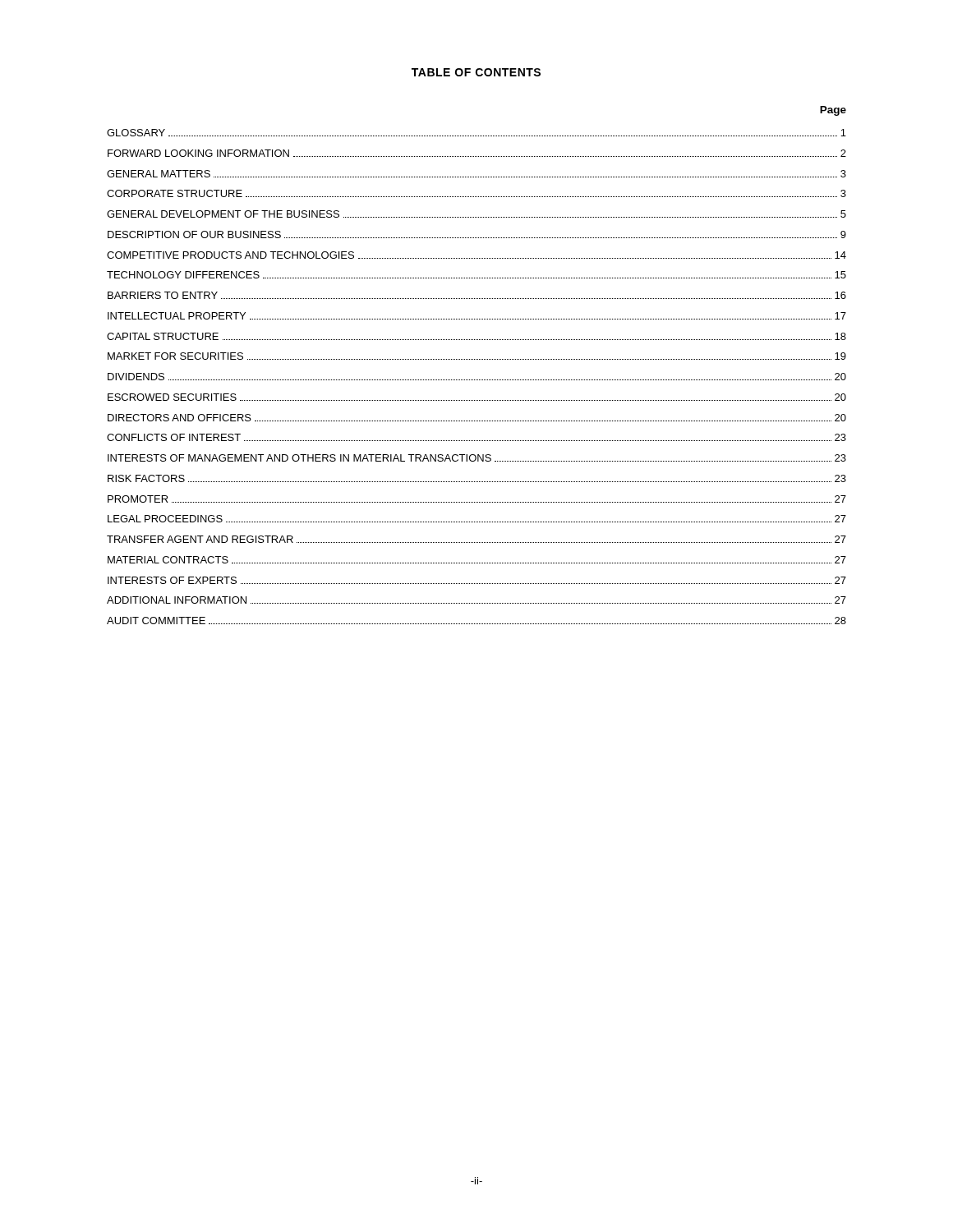Locate the list item with the text "BARRIERS TO ENTRY 16"
The height and width of the screenshot is (1232, 953).
pos(476,296)
